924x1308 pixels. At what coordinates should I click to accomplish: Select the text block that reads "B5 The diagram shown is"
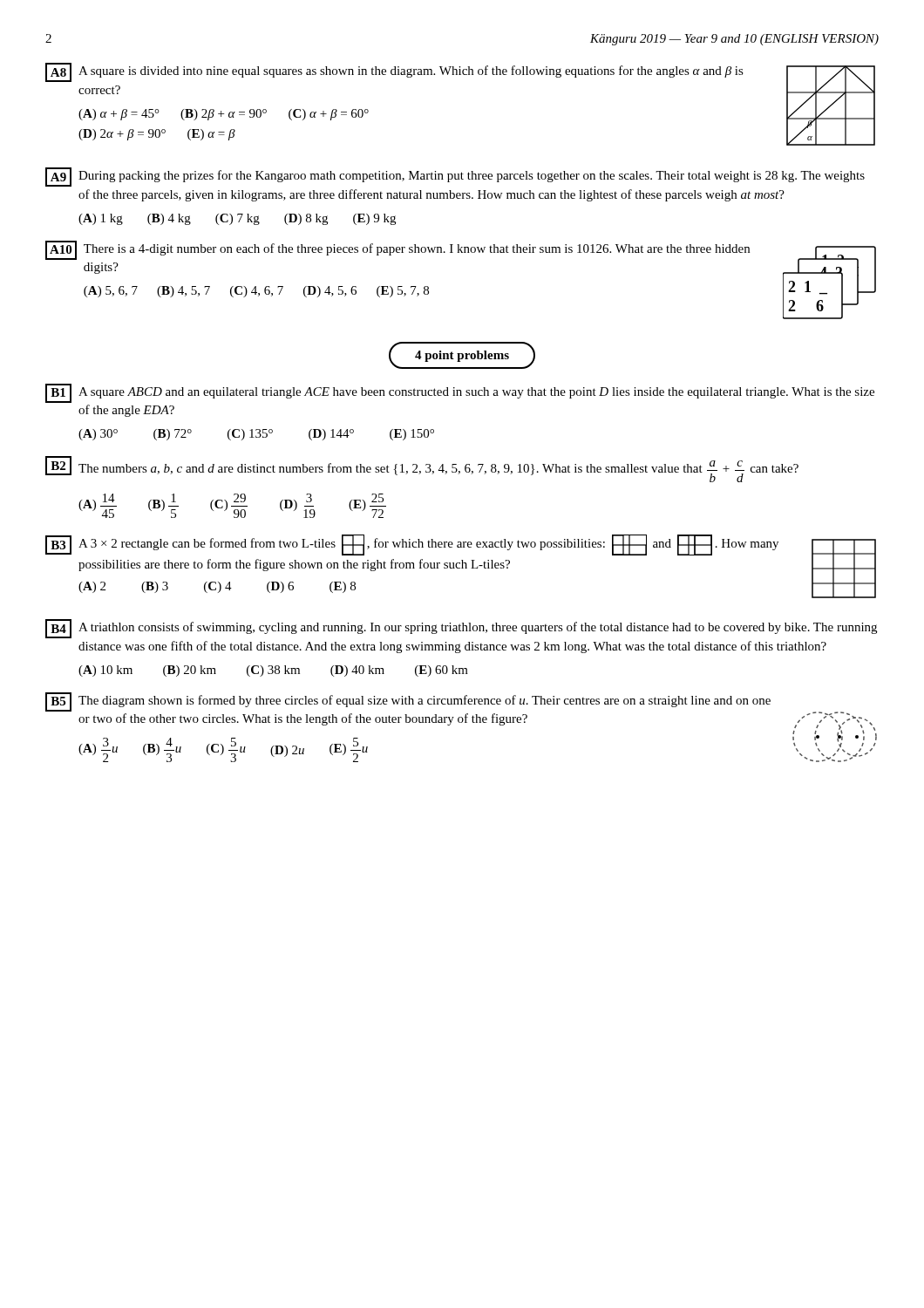462,737
